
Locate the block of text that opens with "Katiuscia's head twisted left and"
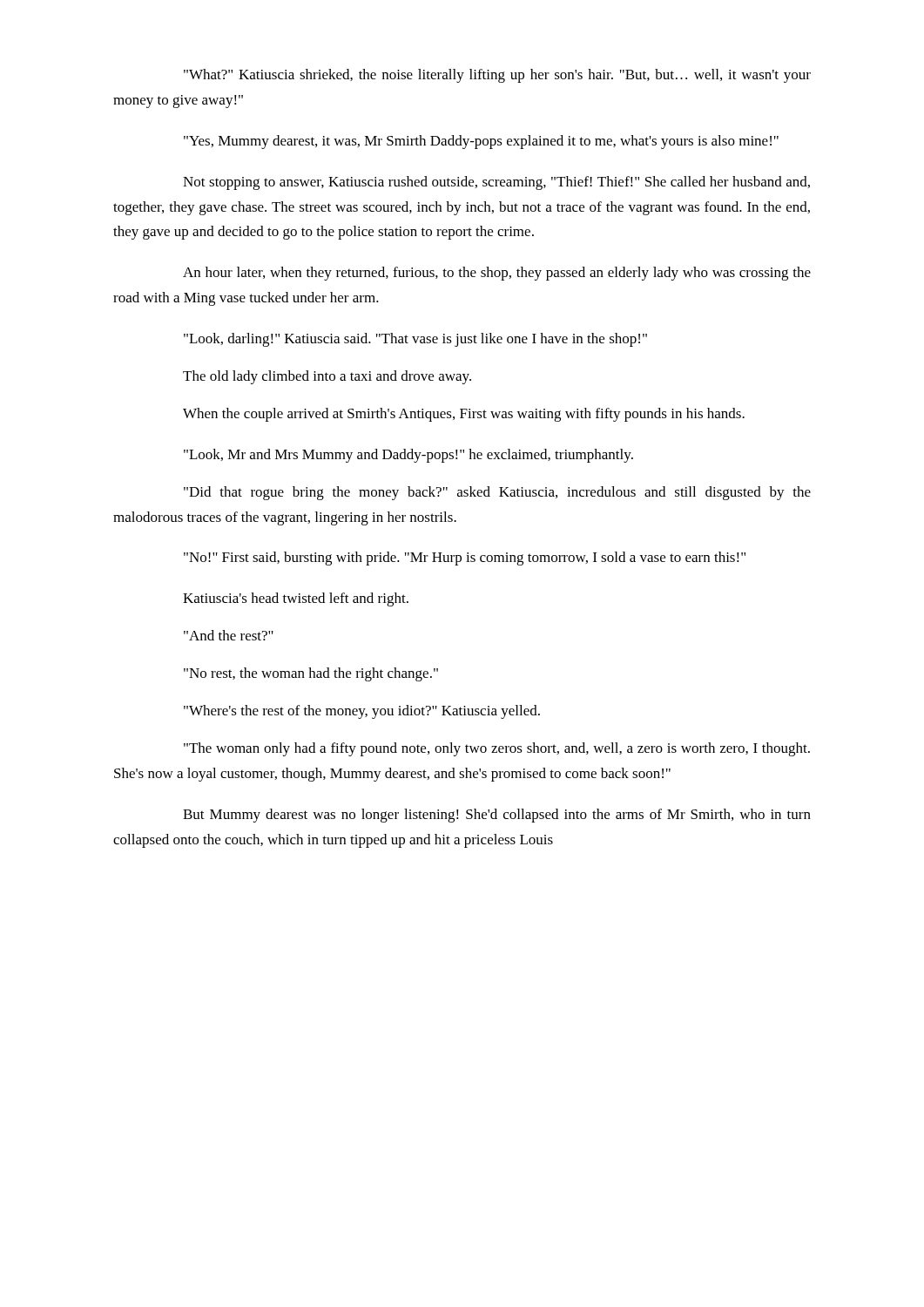296,598
